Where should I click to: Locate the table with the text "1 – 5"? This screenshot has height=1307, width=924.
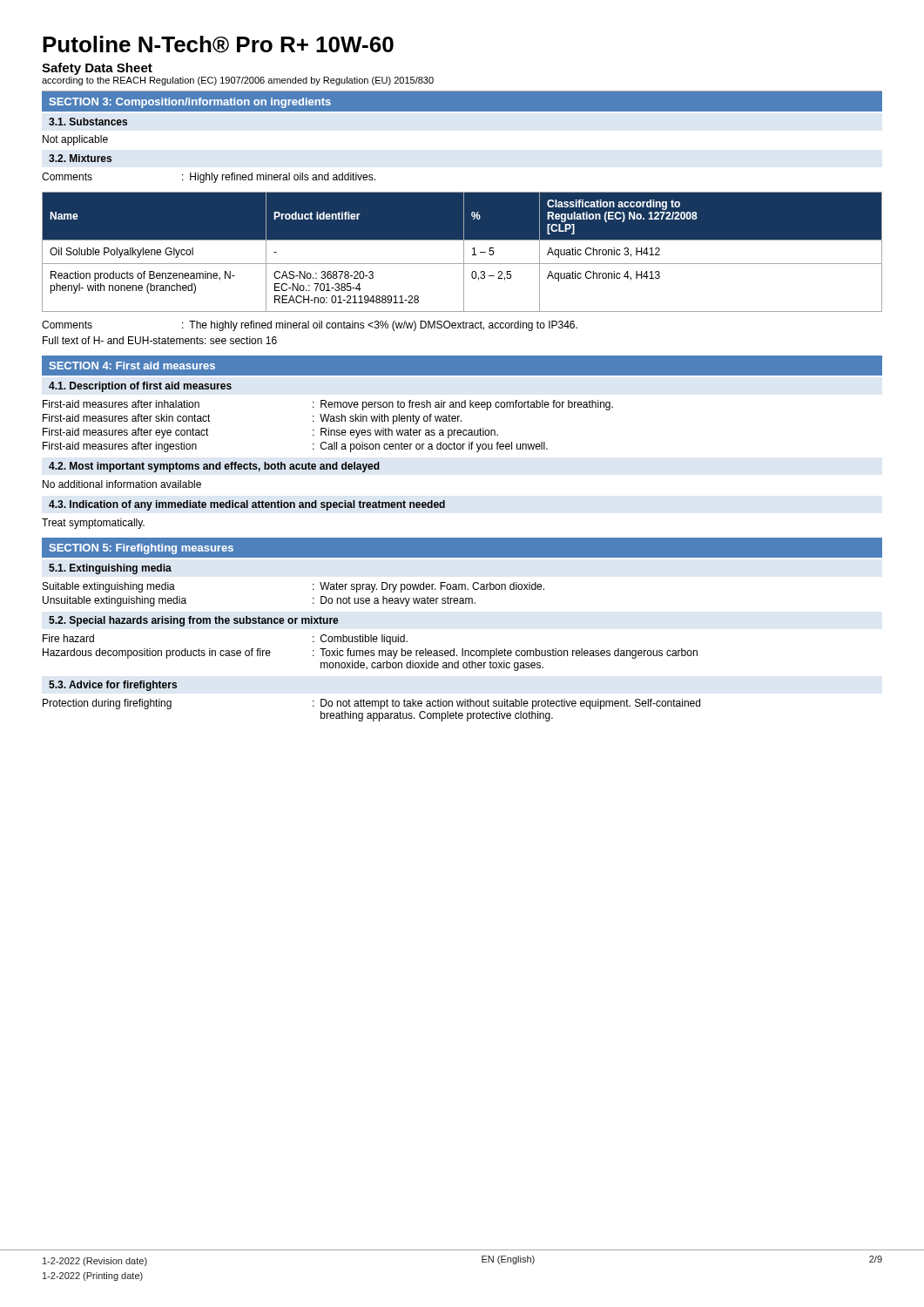(x=462, y=252)
